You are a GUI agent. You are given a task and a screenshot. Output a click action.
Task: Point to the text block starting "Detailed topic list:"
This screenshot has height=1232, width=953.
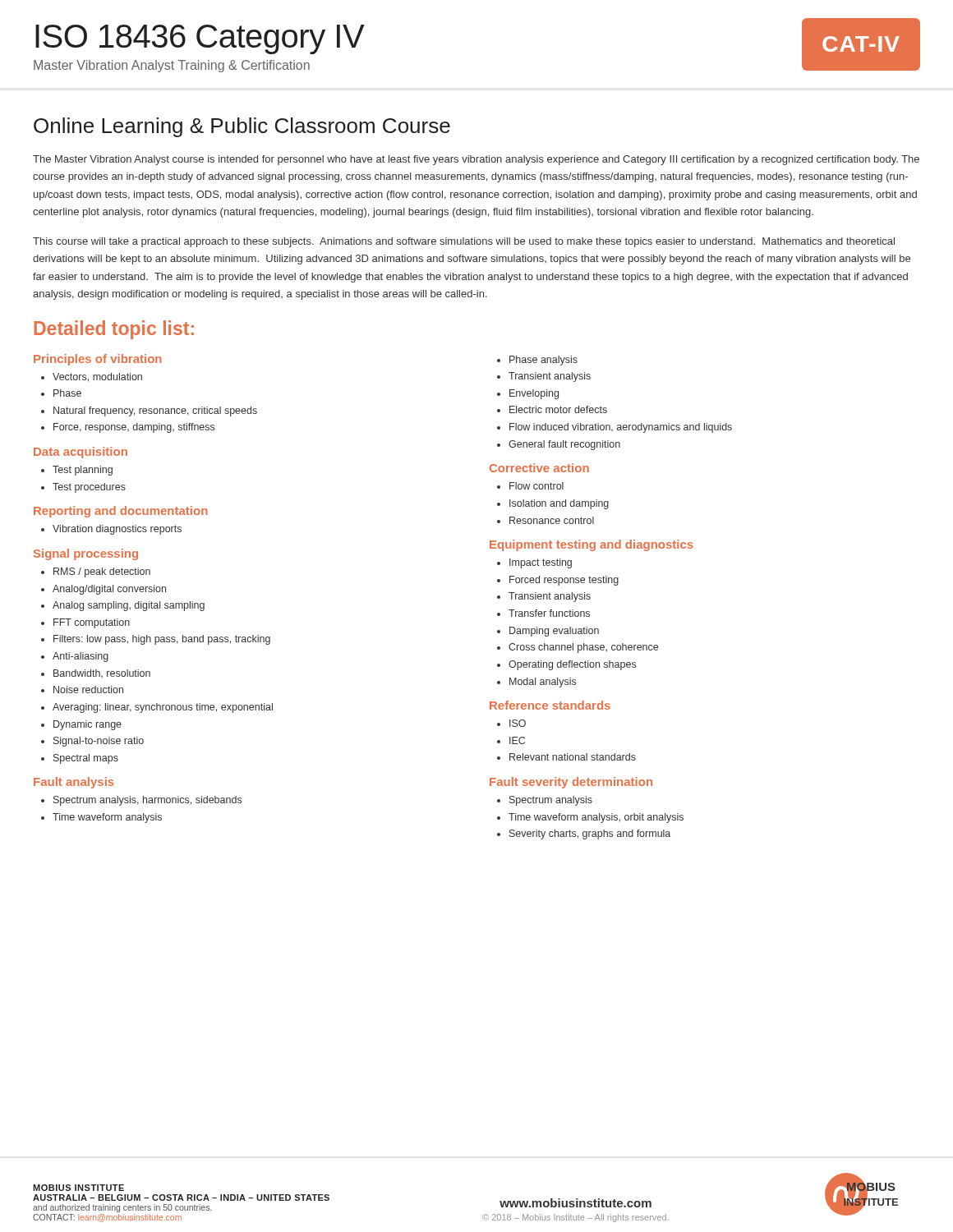(114, 328)
